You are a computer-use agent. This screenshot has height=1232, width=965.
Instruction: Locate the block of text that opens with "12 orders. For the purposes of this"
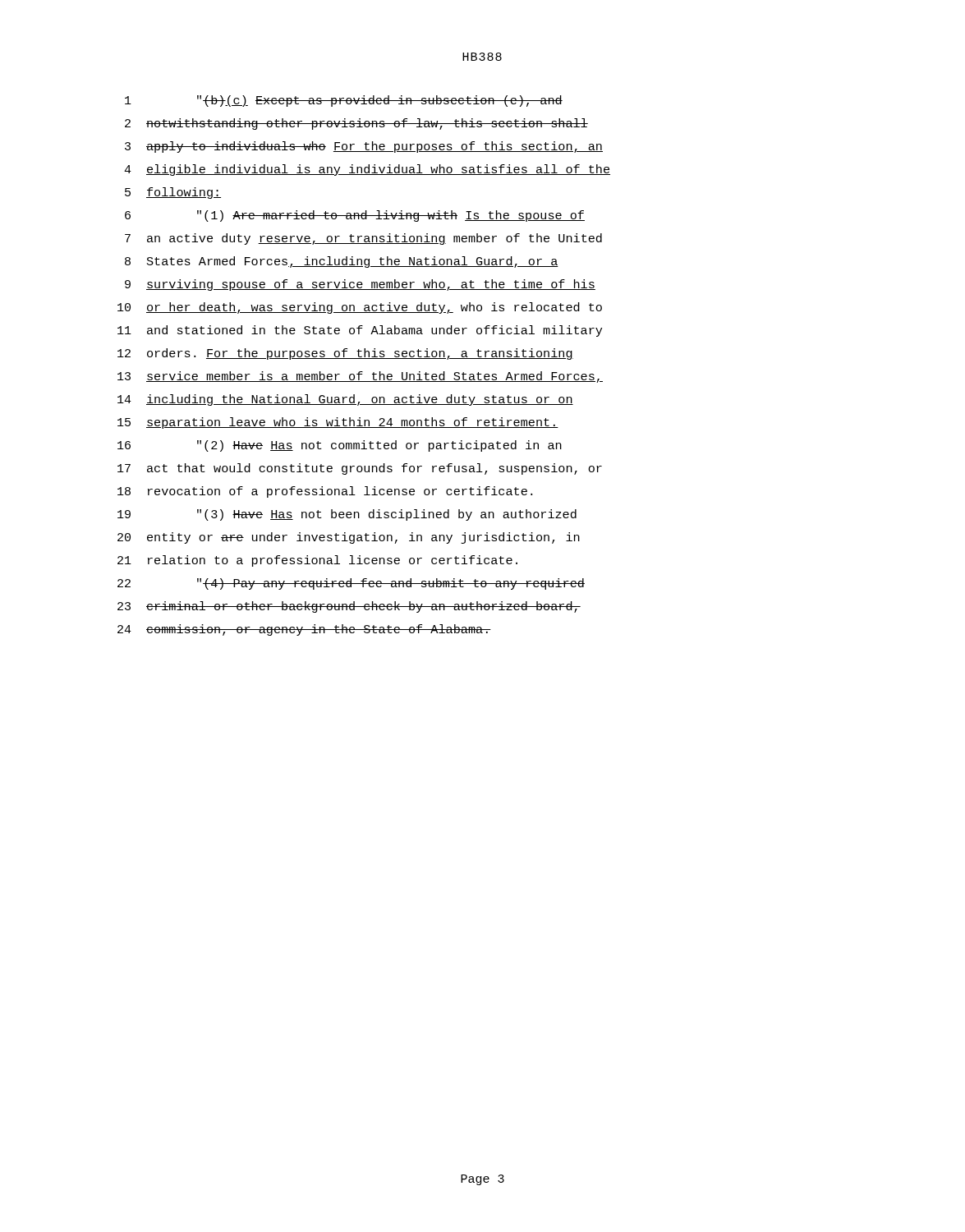click(x=493, y=354)
